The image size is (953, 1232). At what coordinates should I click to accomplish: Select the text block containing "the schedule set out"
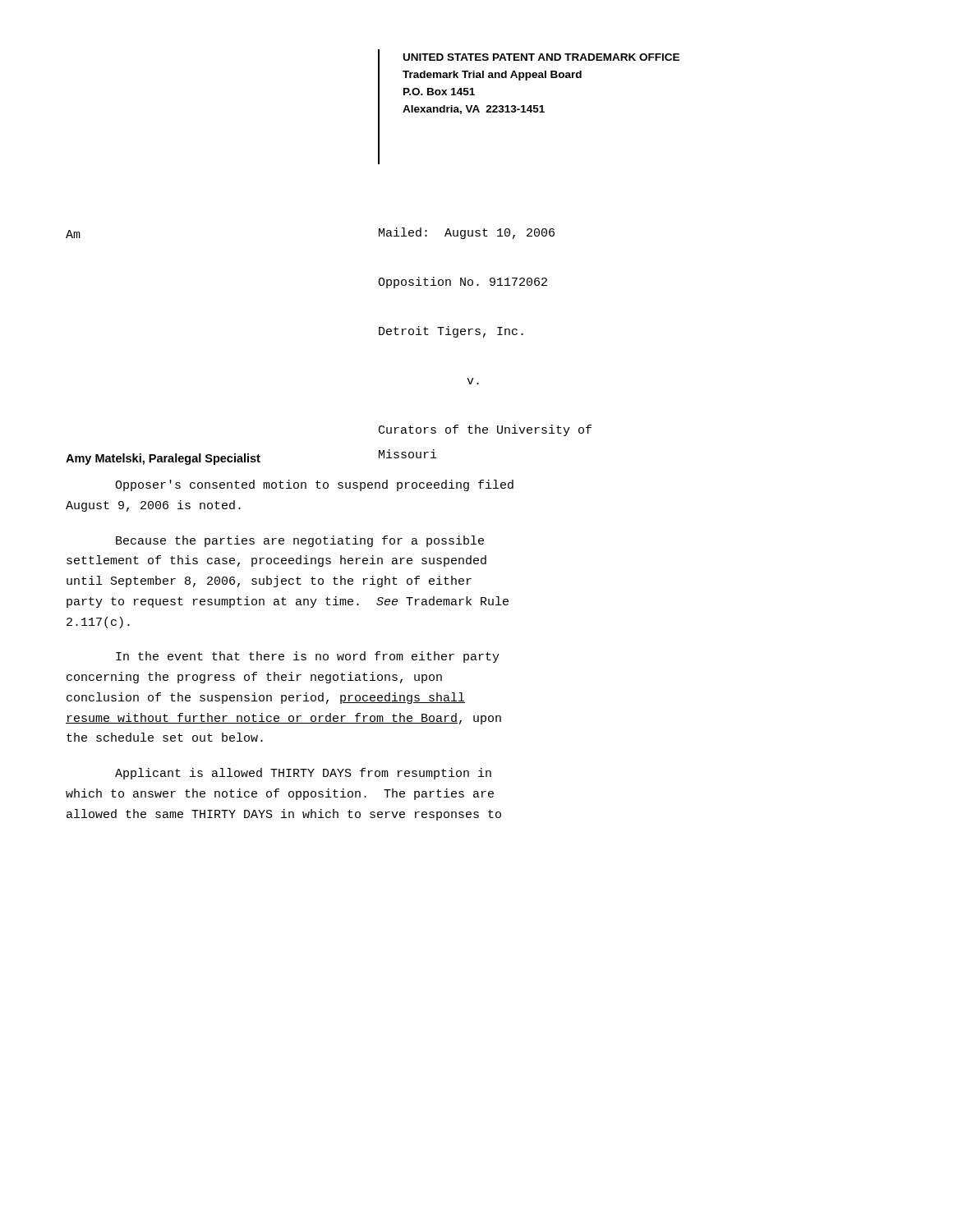click(x=166, y=739)
